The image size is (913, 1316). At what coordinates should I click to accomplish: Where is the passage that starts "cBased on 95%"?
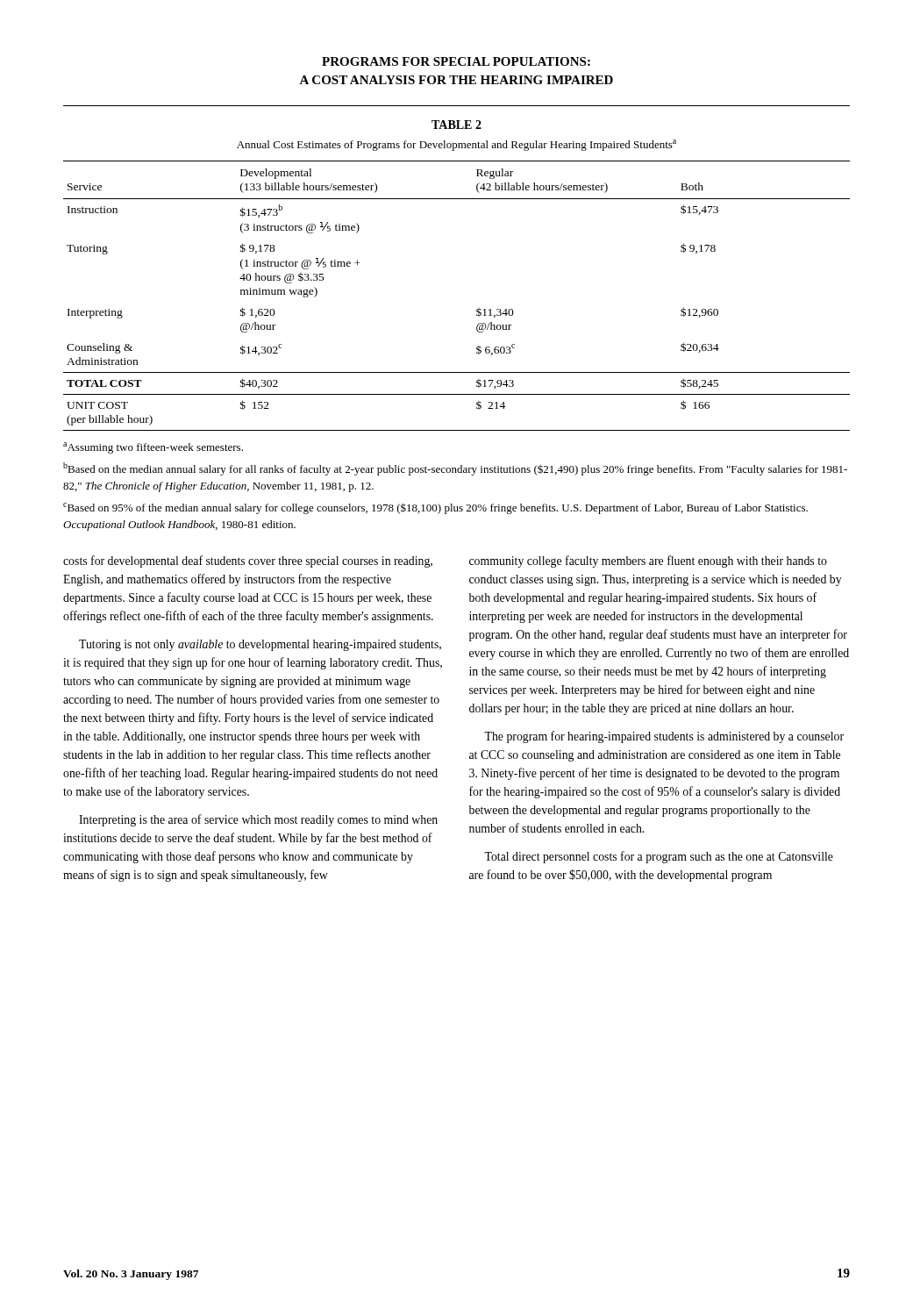pos(436,515)
